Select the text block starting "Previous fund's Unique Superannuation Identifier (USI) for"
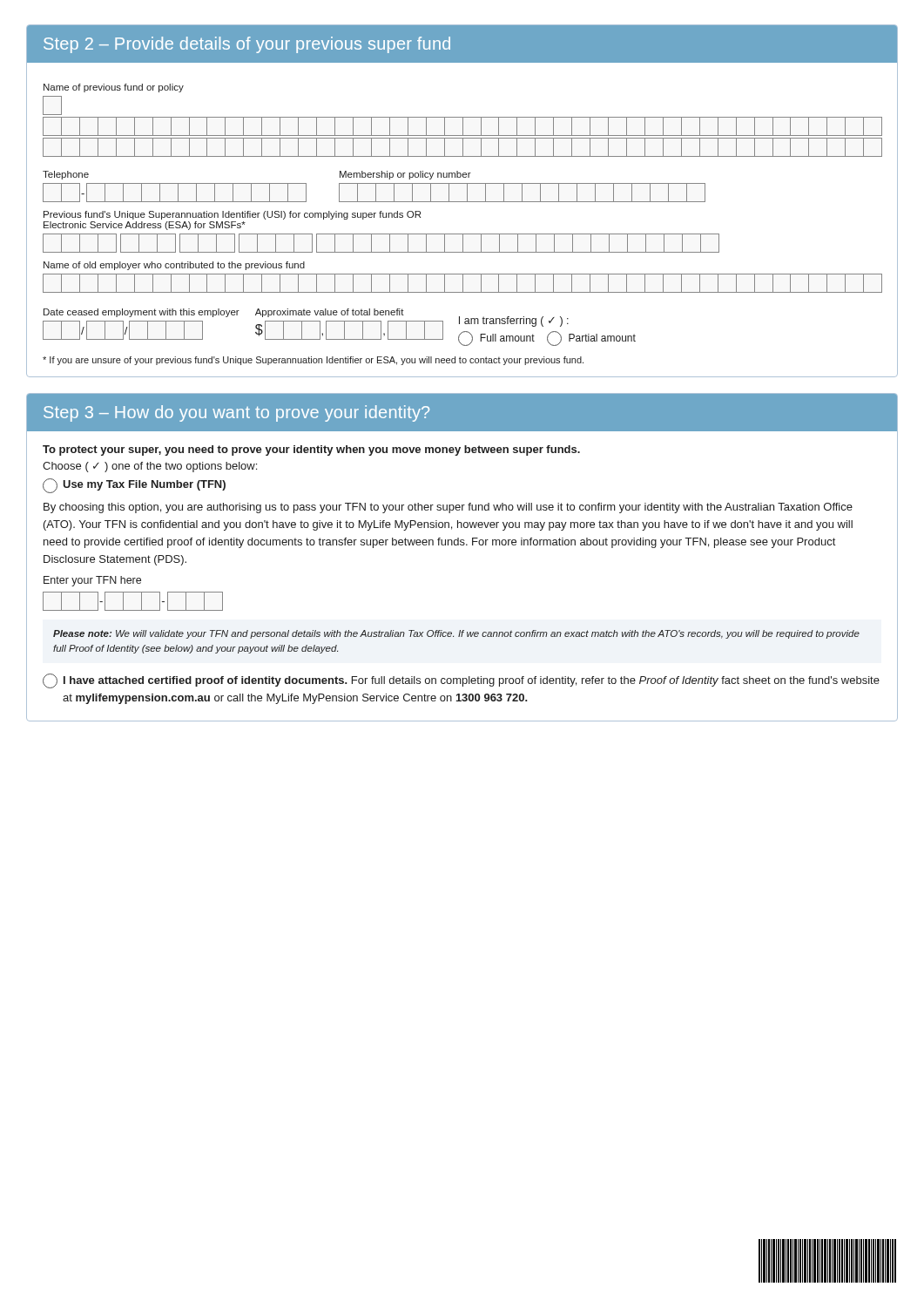 click(x=462, y=231)
